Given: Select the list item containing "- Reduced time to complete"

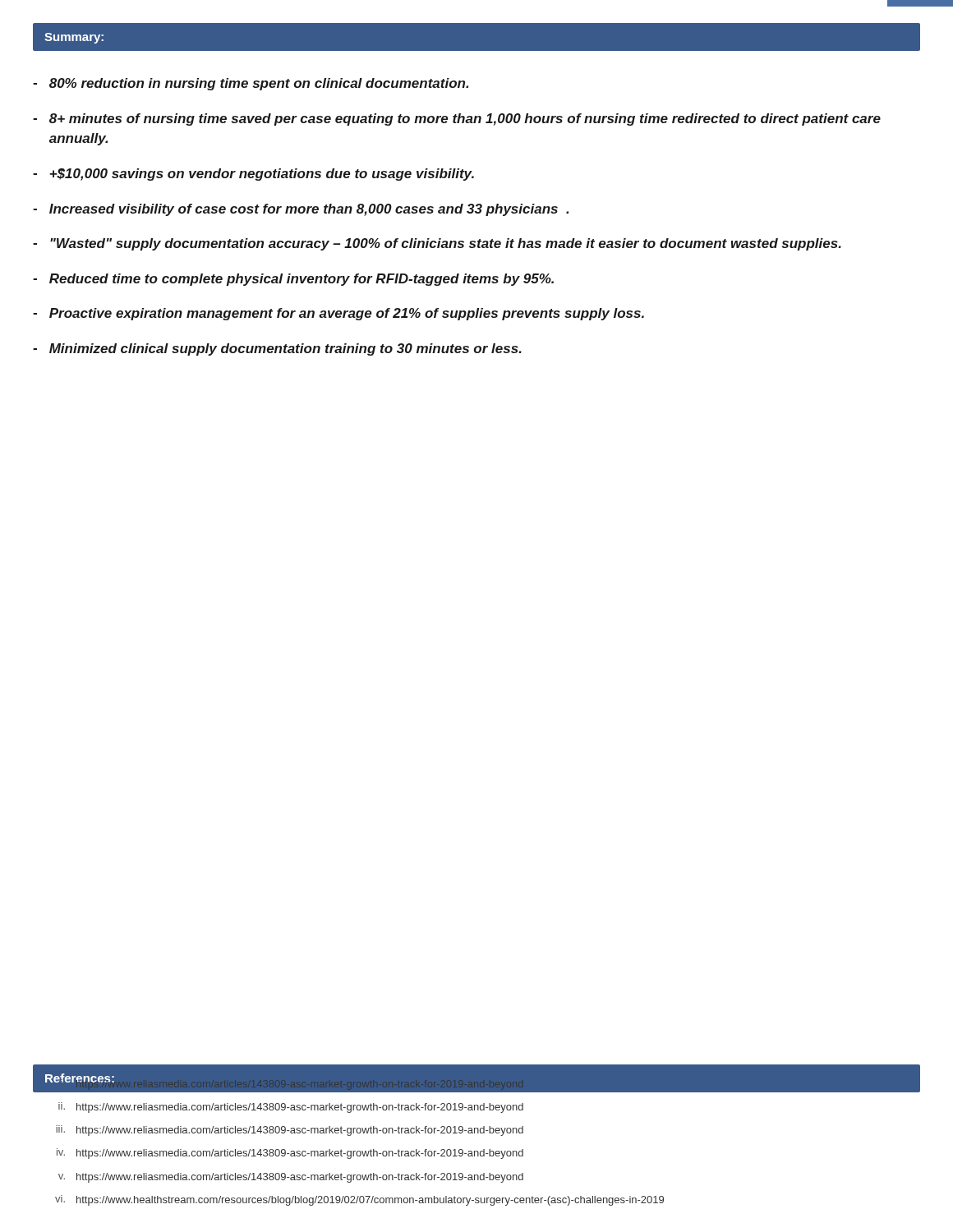Looking at the screenshot, I should point(294,279).
